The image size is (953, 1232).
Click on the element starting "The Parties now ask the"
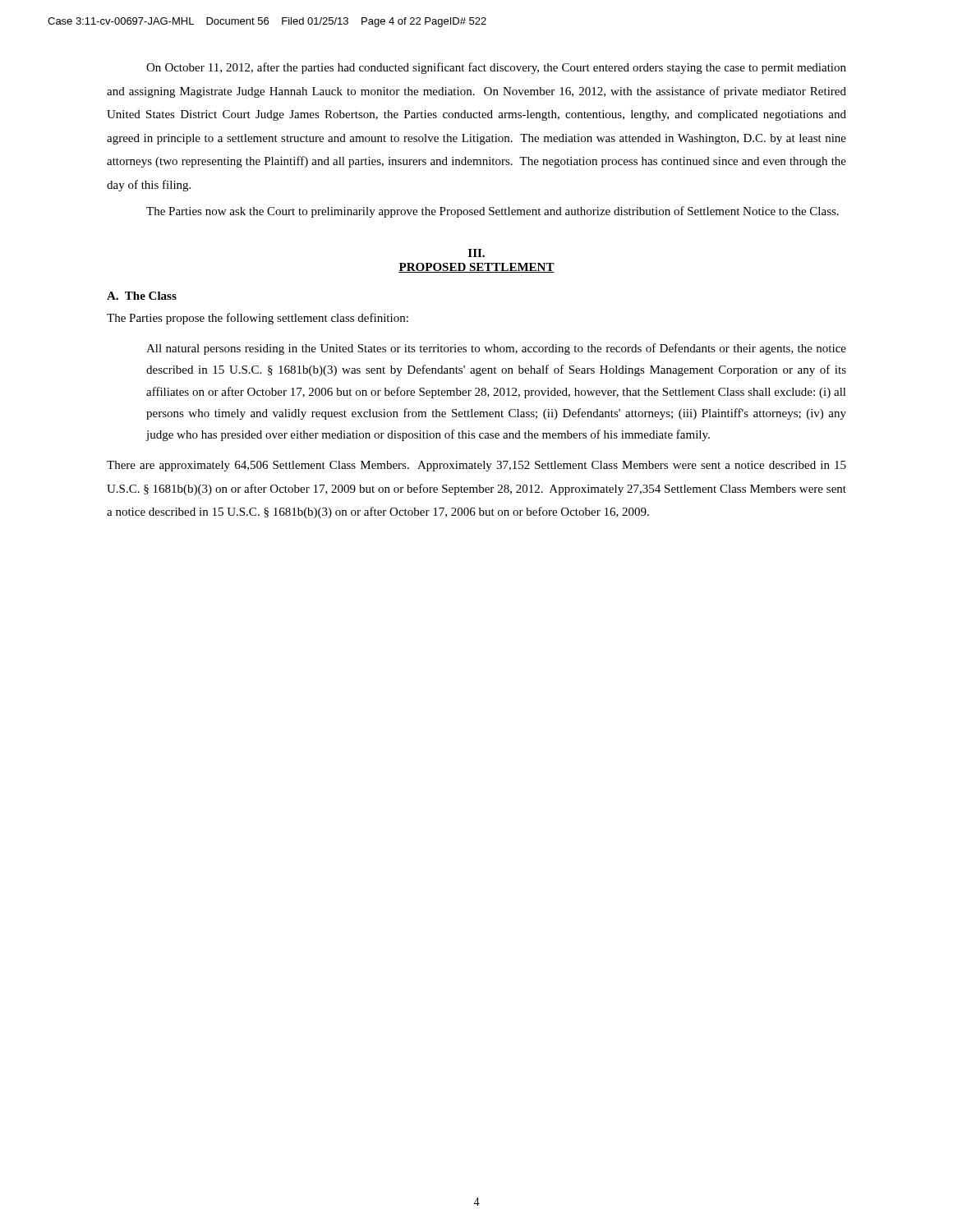click(x=493, y=211)
